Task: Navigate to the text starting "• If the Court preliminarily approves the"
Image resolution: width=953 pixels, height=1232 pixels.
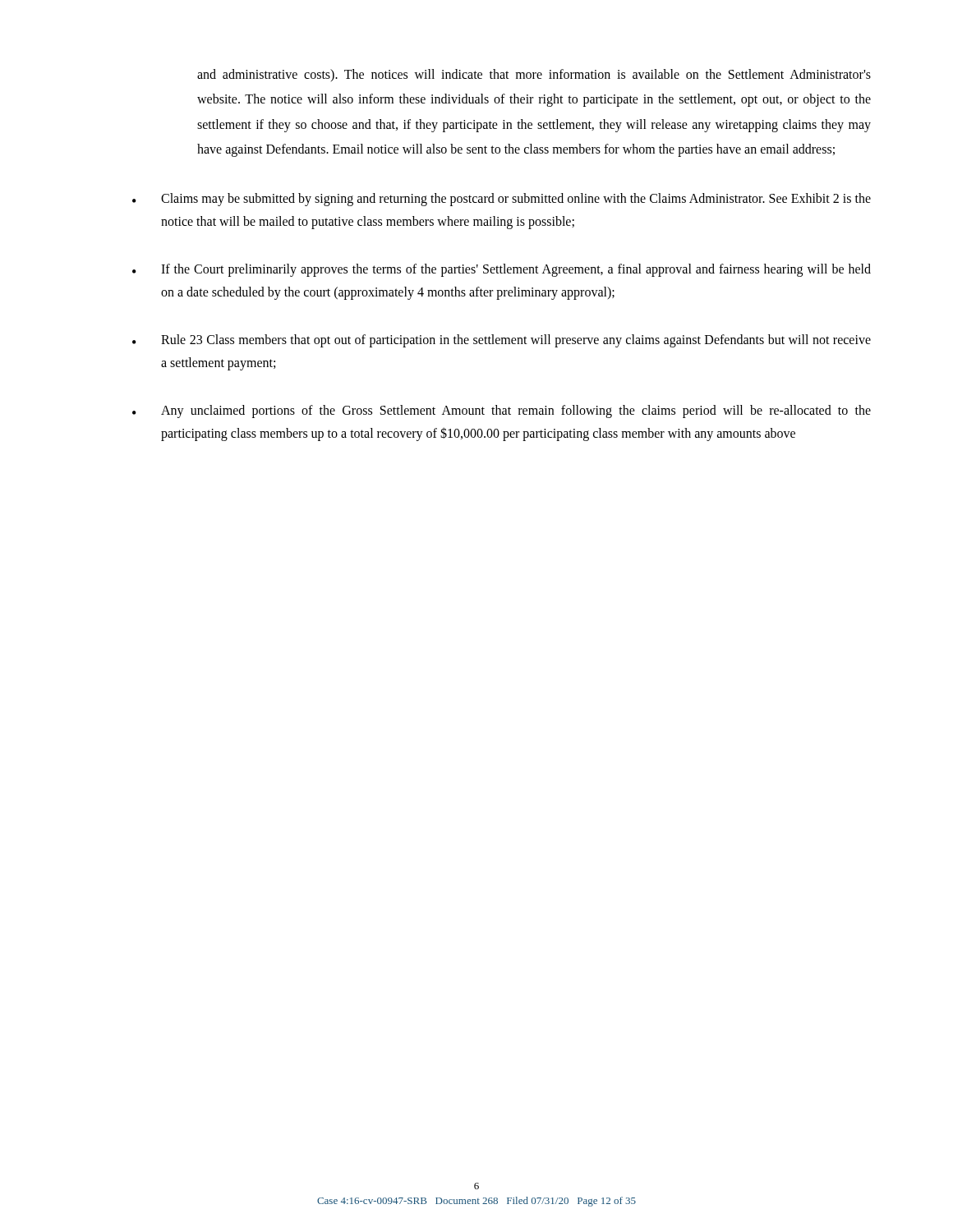Action: point(501,281)
